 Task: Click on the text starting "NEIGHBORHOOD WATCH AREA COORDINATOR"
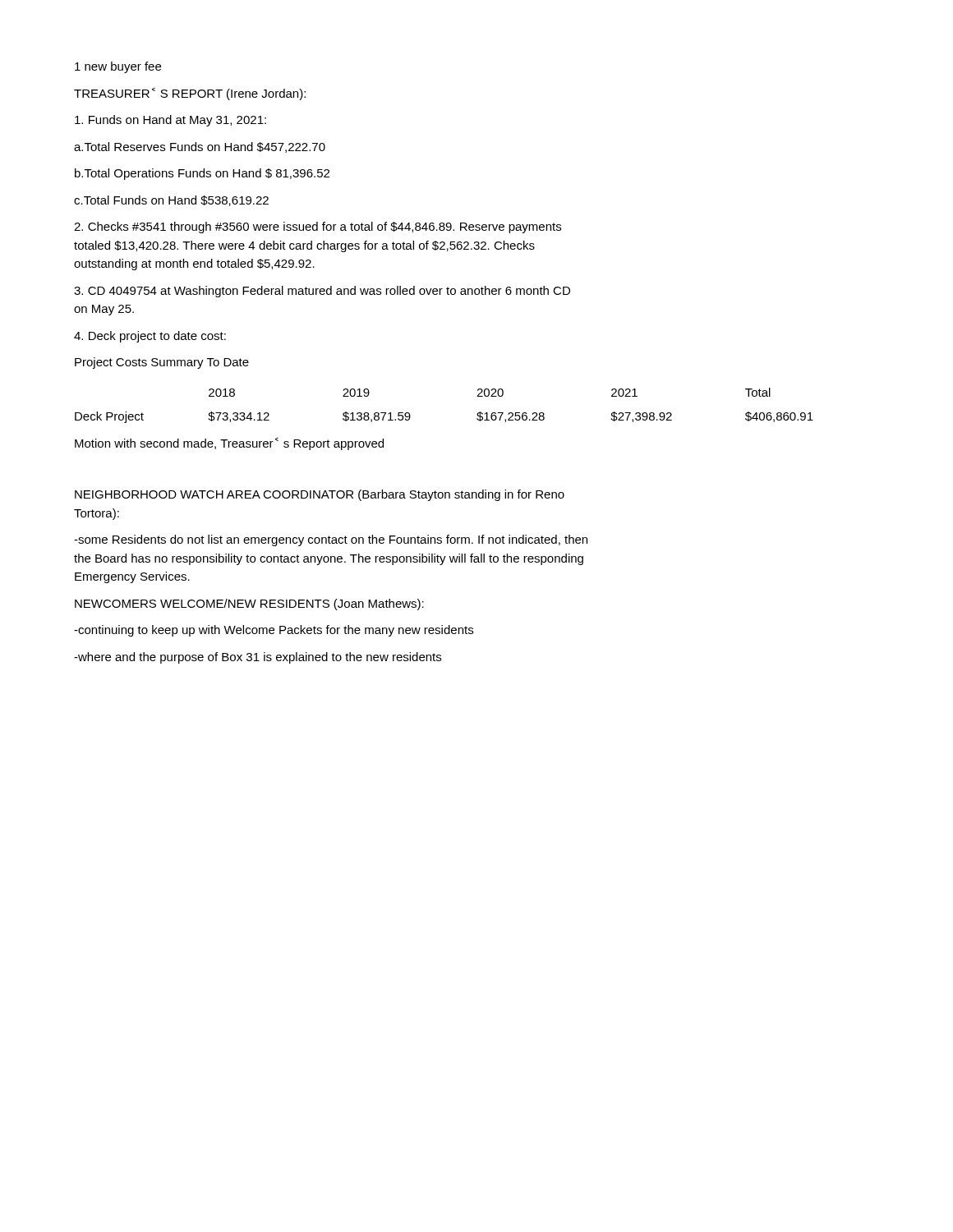click(319, 503)
